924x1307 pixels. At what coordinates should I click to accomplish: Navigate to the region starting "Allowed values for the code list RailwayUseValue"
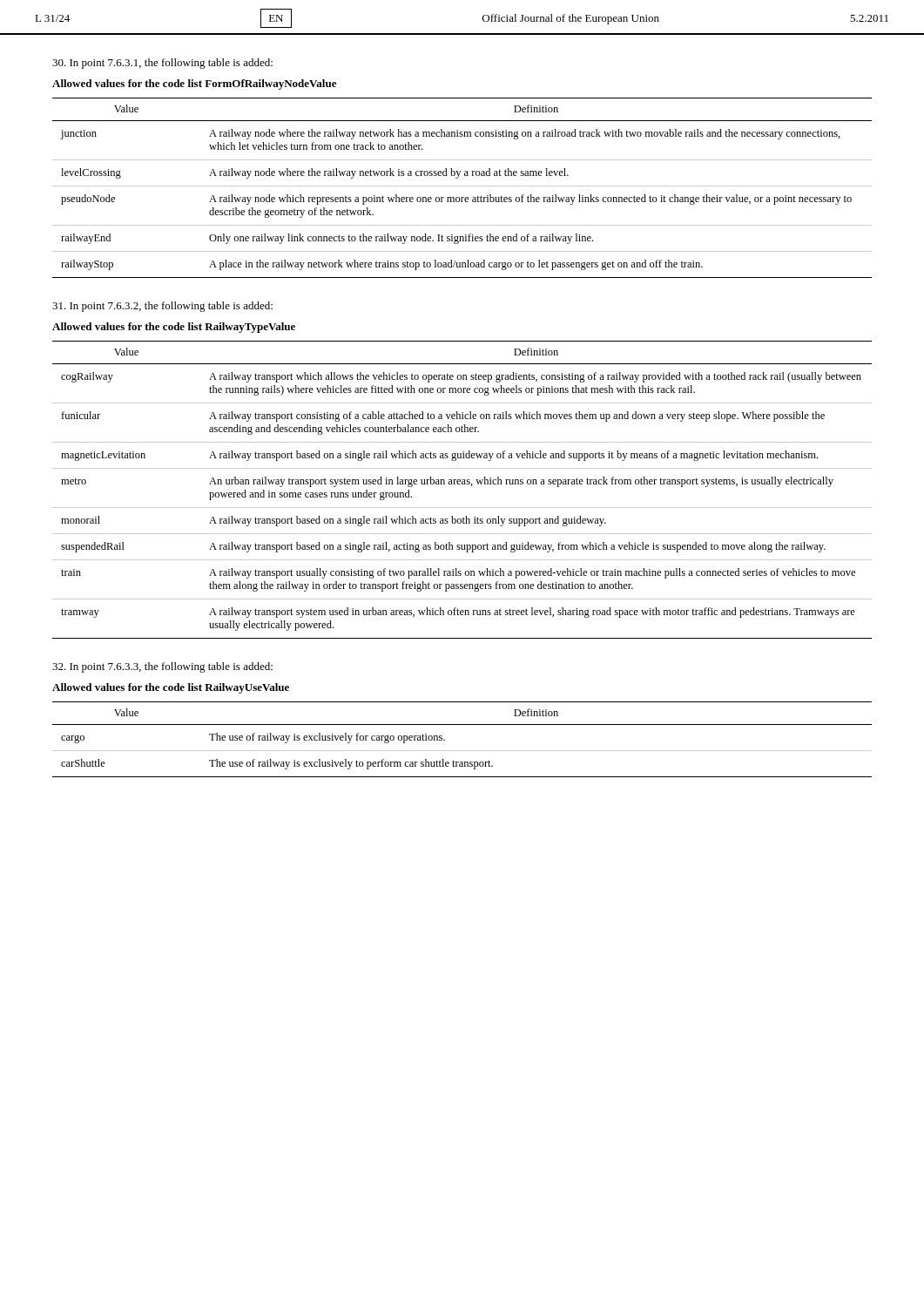(171, 687)
